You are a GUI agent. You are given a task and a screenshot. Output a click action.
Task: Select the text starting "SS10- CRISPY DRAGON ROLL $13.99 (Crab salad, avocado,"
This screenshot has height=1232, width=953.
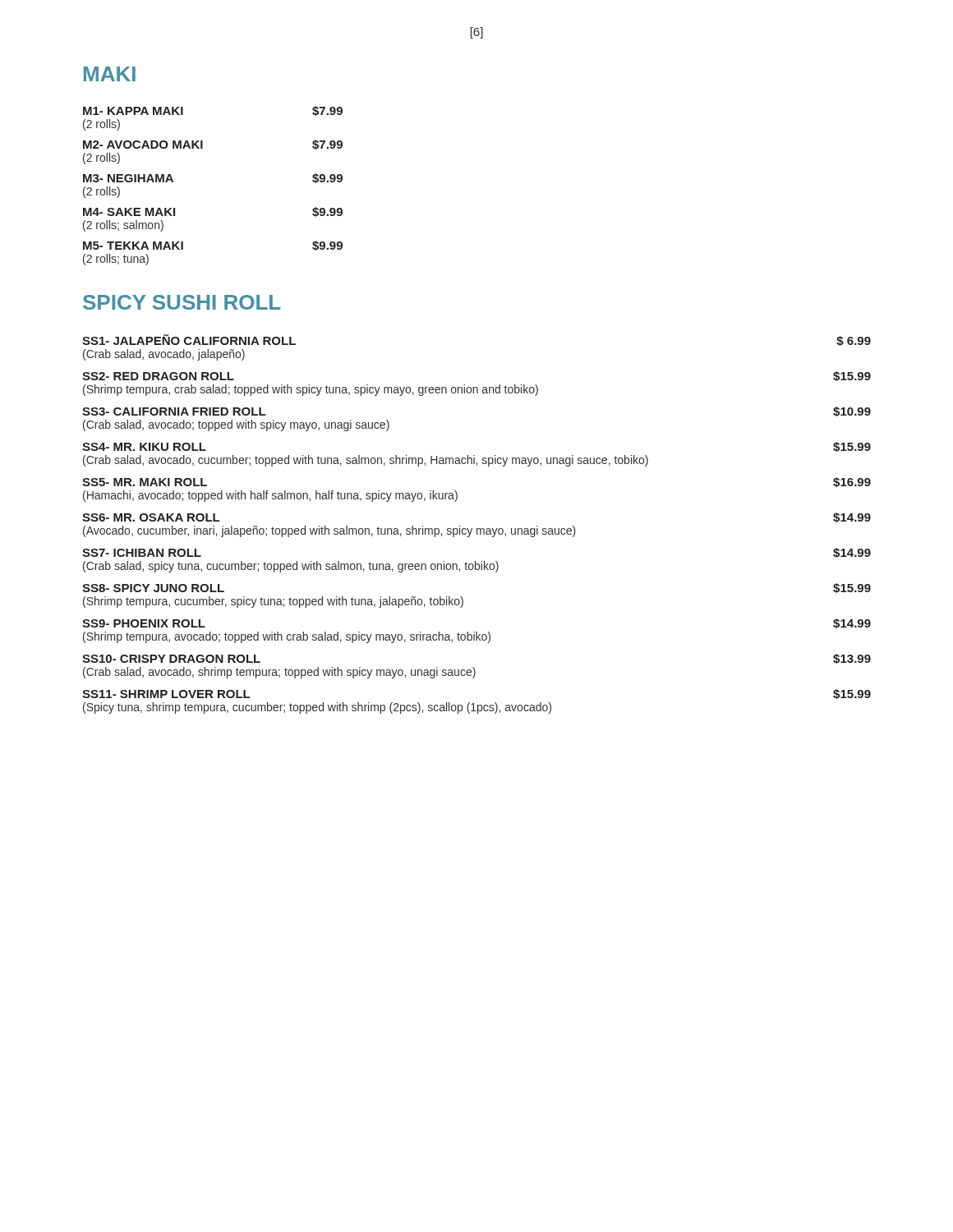476,665
